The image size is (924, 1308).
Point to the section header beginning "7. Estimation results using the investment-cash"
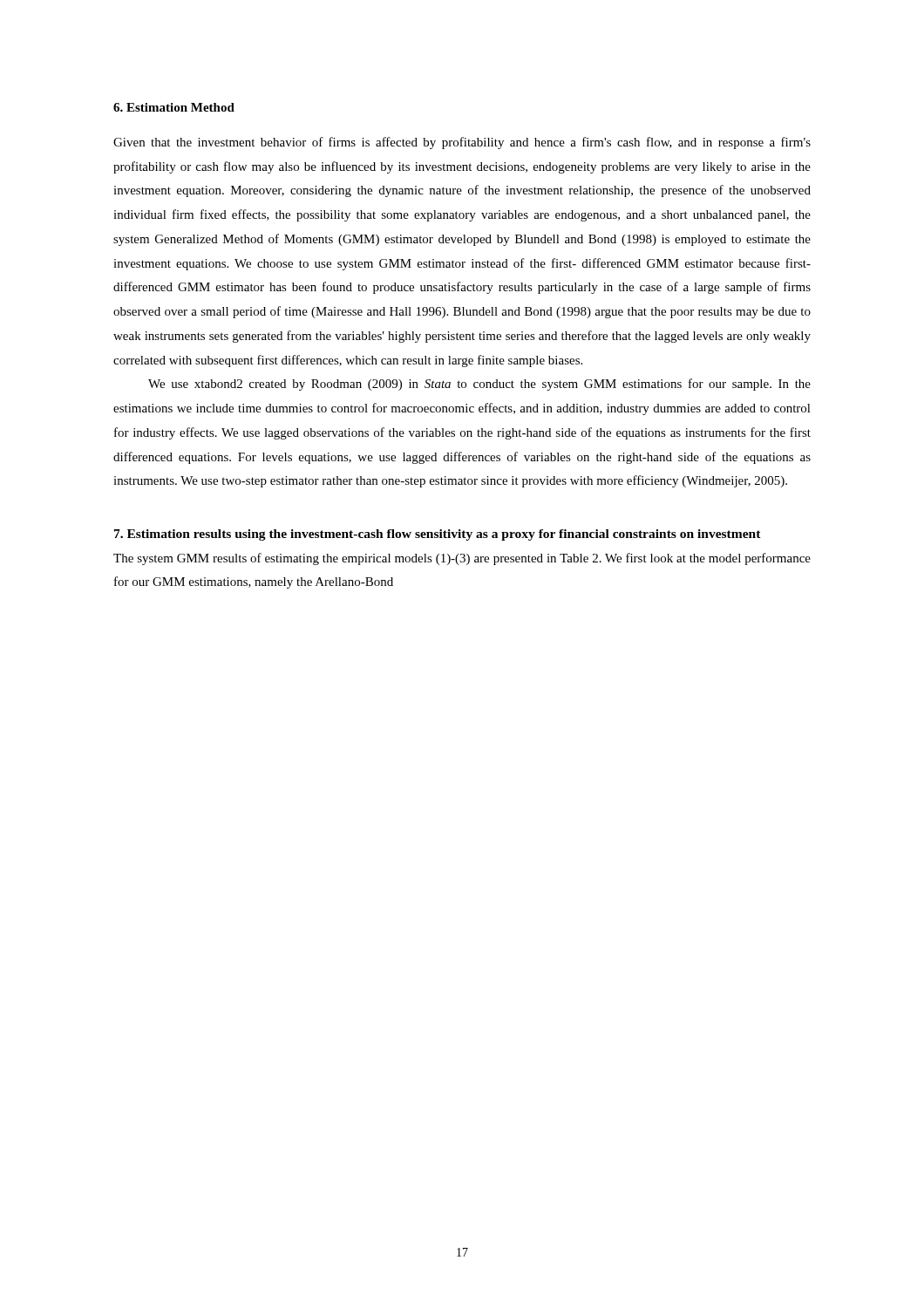tap(437, 533)
